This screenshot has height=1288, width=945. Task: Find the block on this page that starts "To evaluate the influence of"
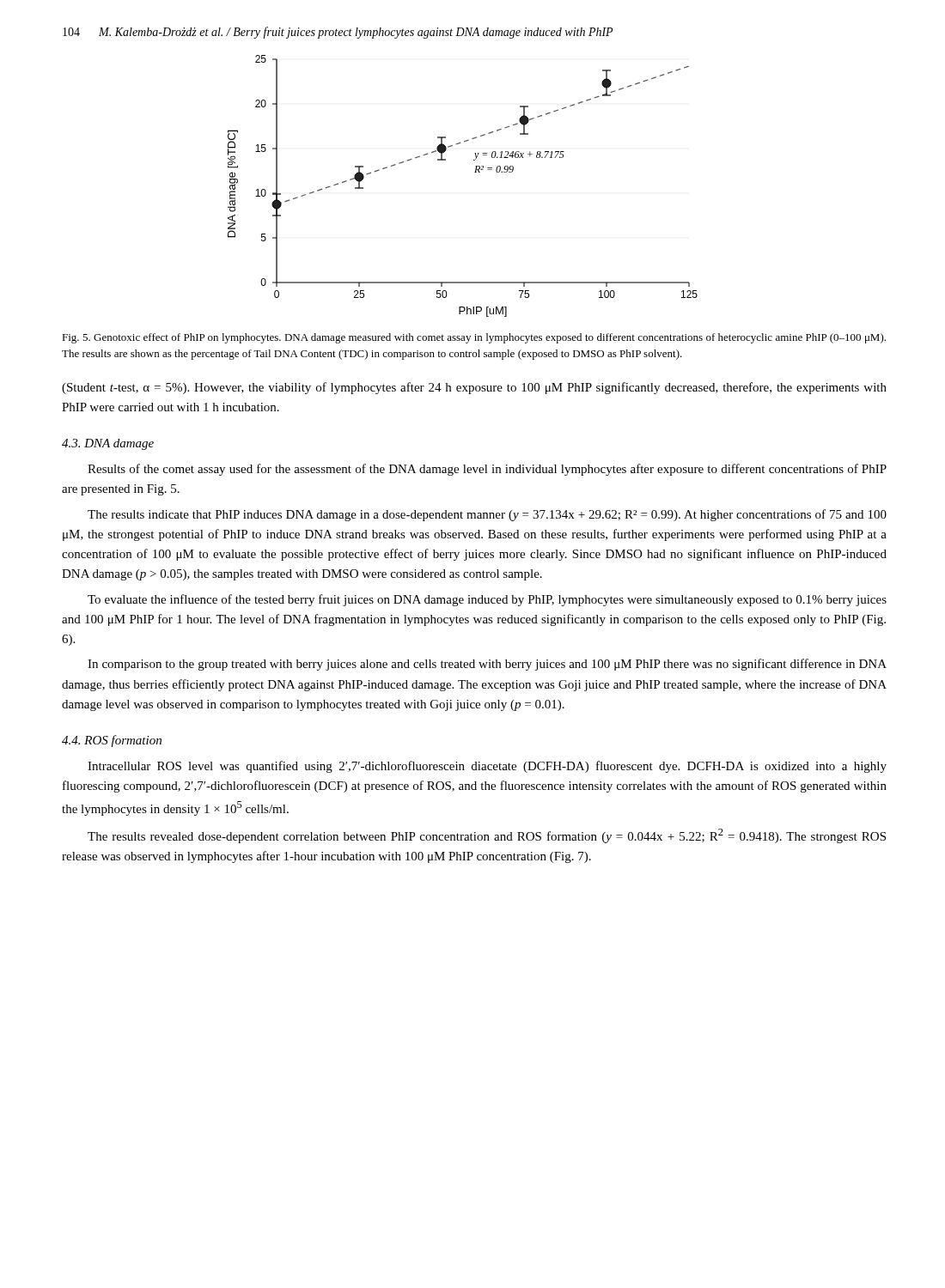(474, 619)
